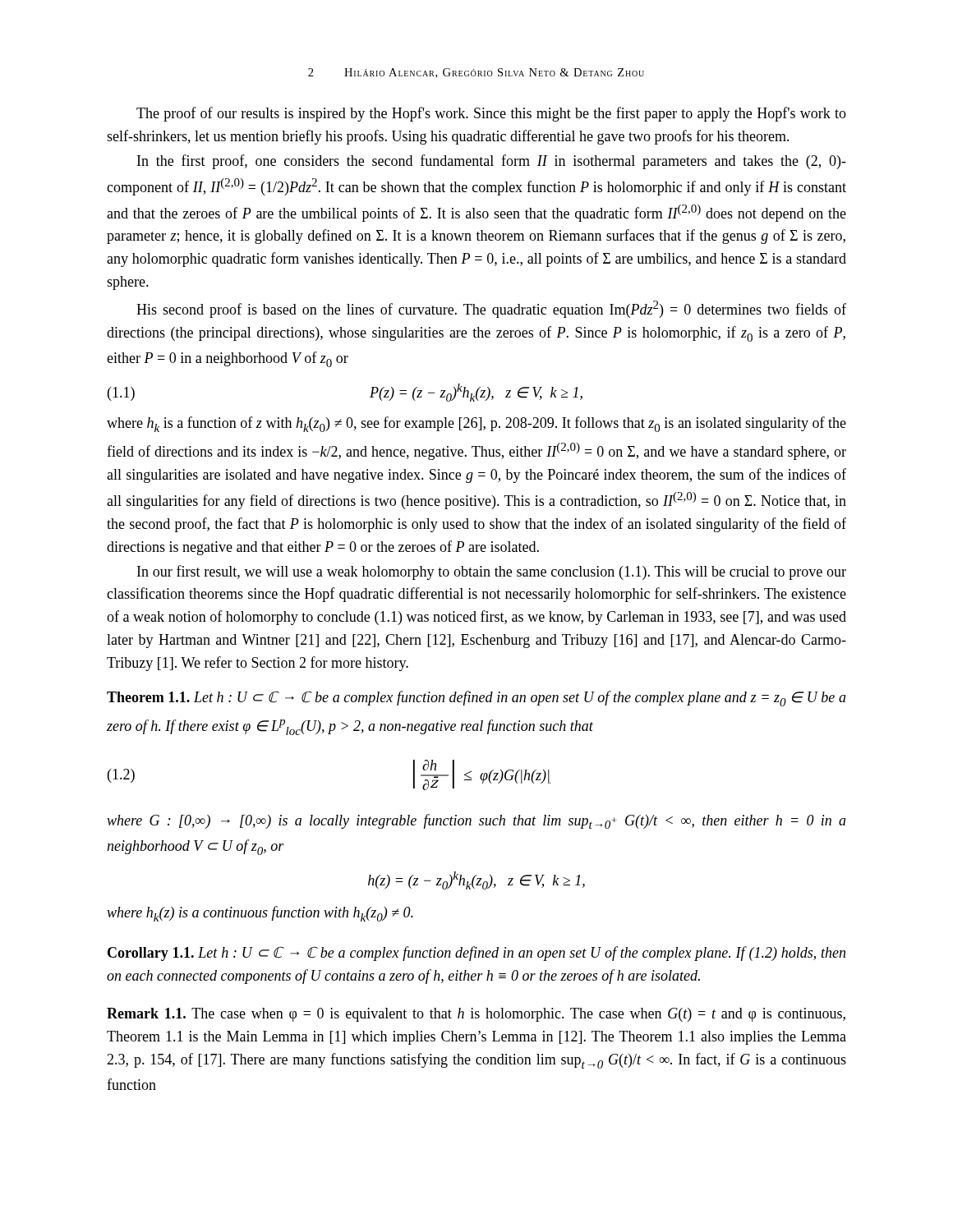Select the text block that reads "In the first proof, one considers"
The height and width of the screenshot is (1232, 953).
tap(476, 222)
